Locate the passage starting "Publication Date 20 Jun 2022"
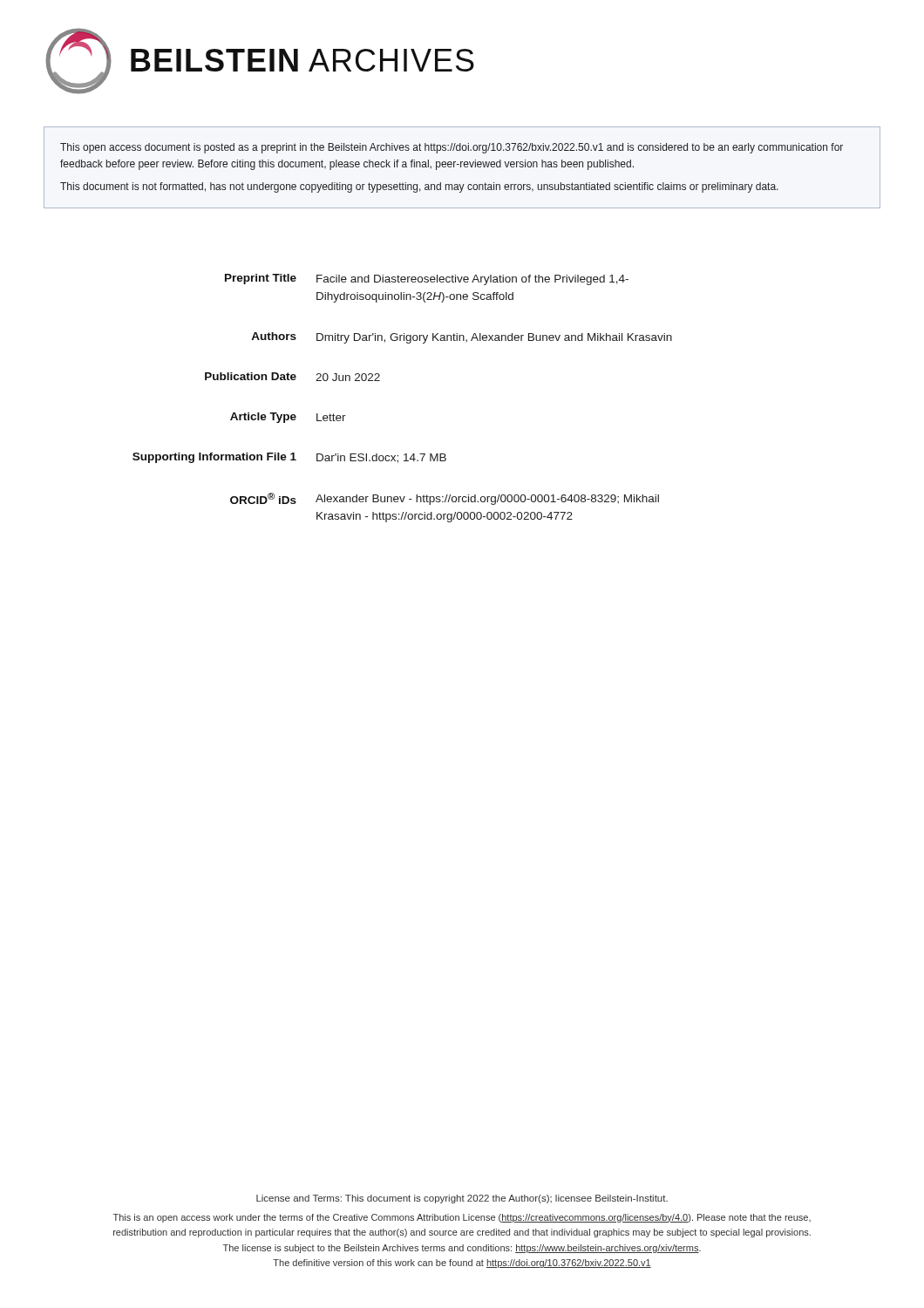The height and width of the screenshot is (1308, 924). pyautogui.click(x=292, y=377)
